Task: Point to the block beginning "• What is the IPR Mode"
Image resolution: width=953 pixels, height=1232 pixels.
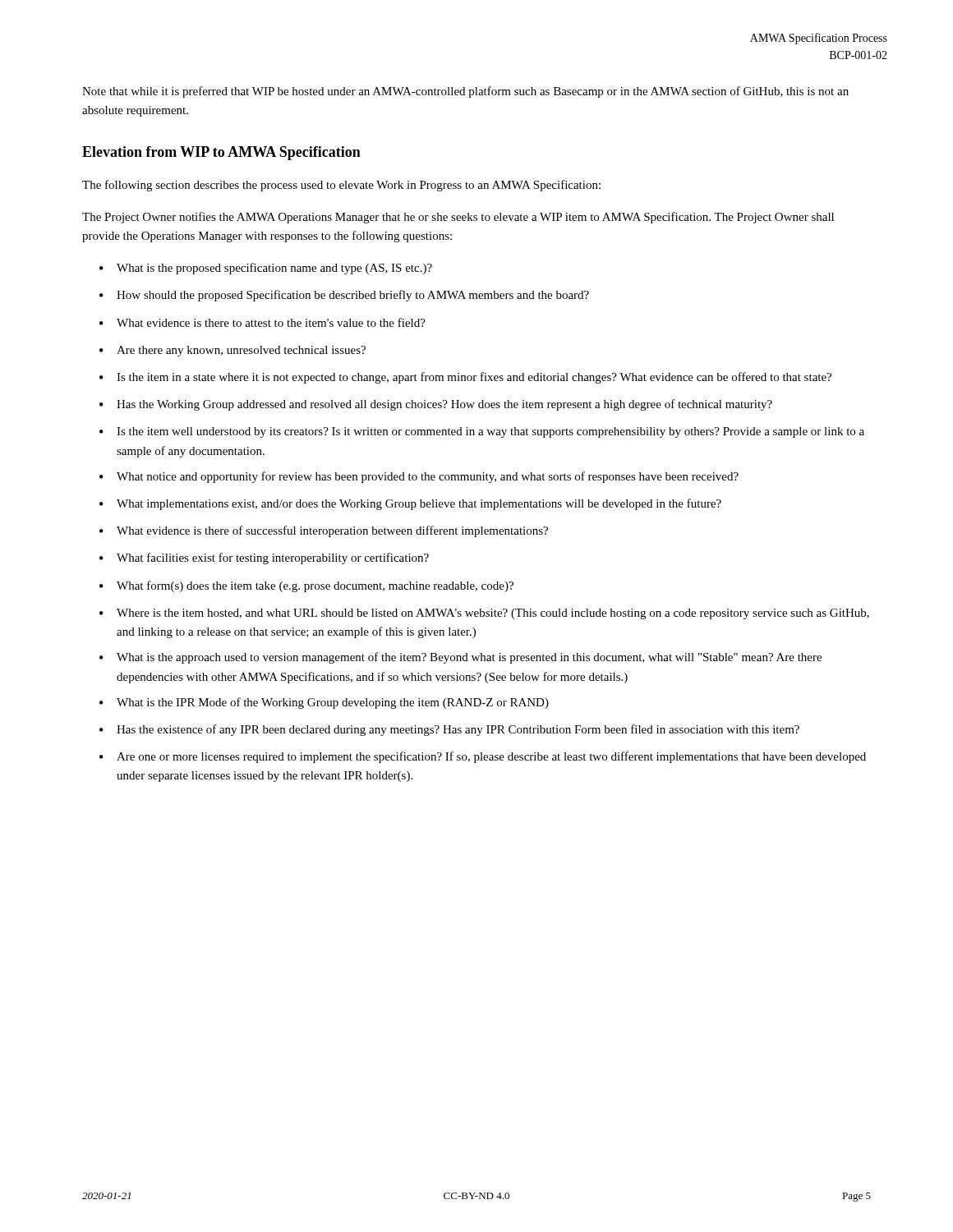Action: tap(485, 703)
